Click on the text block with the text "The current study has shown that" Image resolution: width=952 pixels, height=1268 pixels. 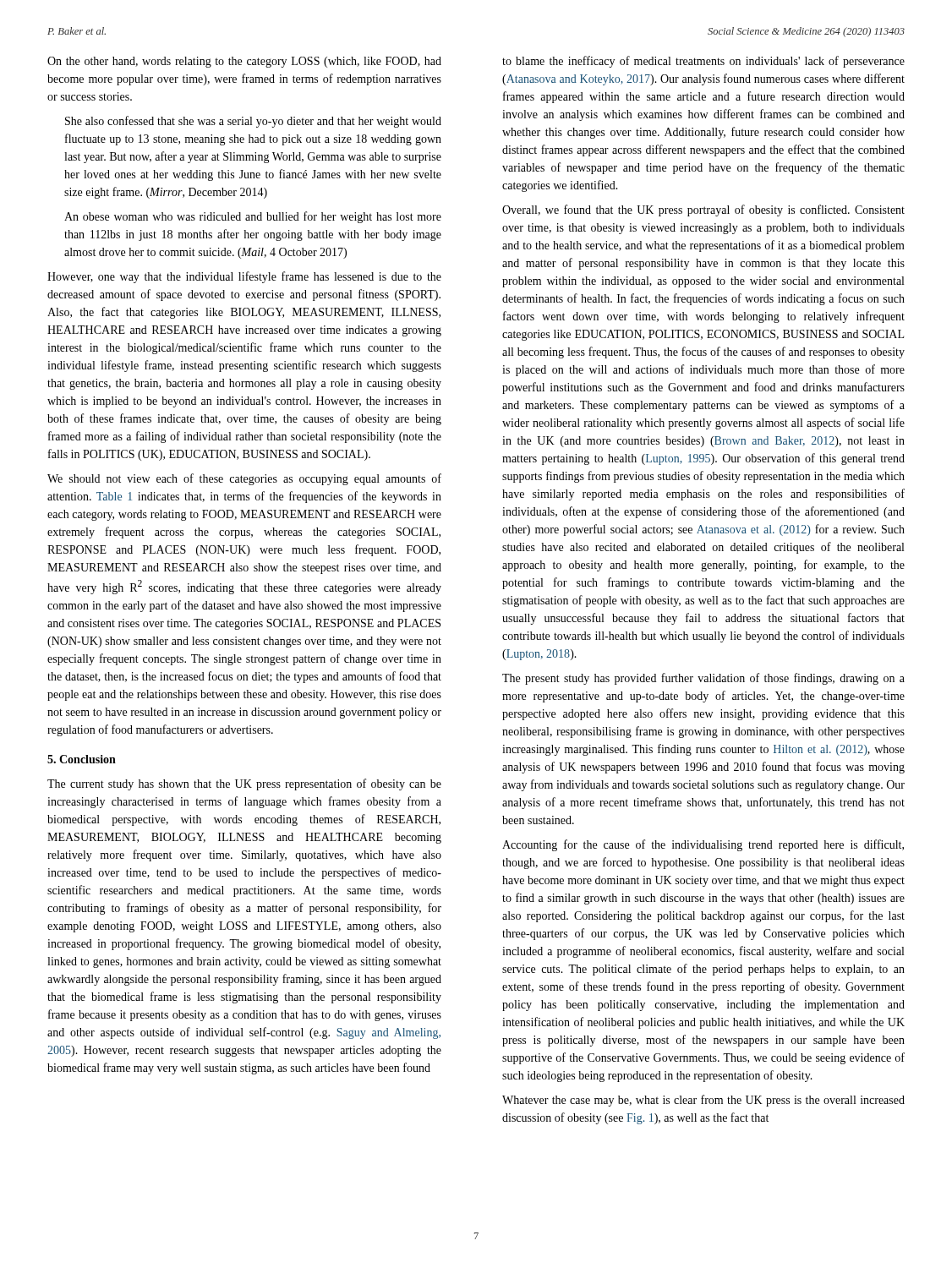pos(244,926)
